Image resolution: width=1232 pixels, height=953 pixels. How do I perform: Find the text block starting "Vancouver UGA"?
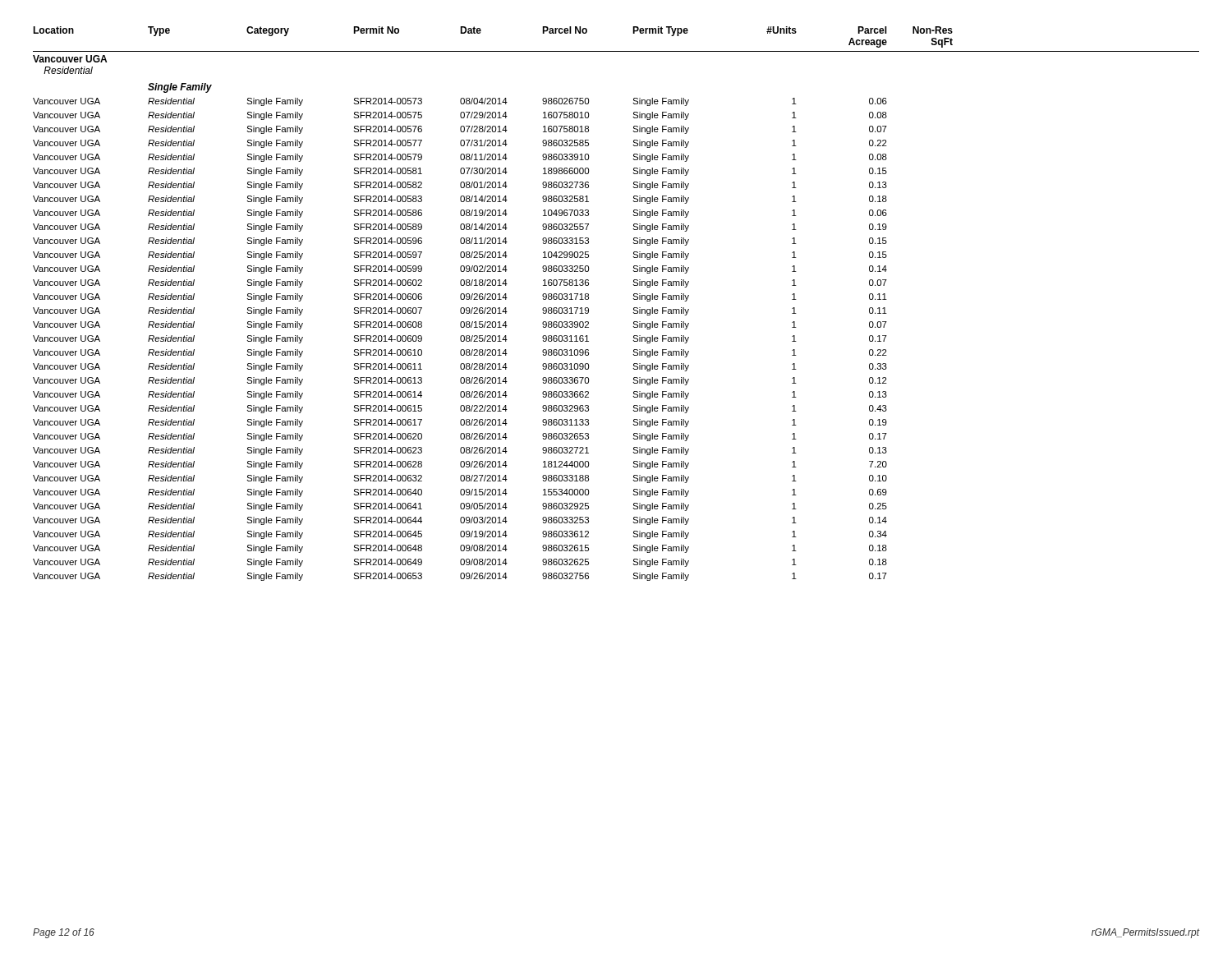tap(90, 59)
